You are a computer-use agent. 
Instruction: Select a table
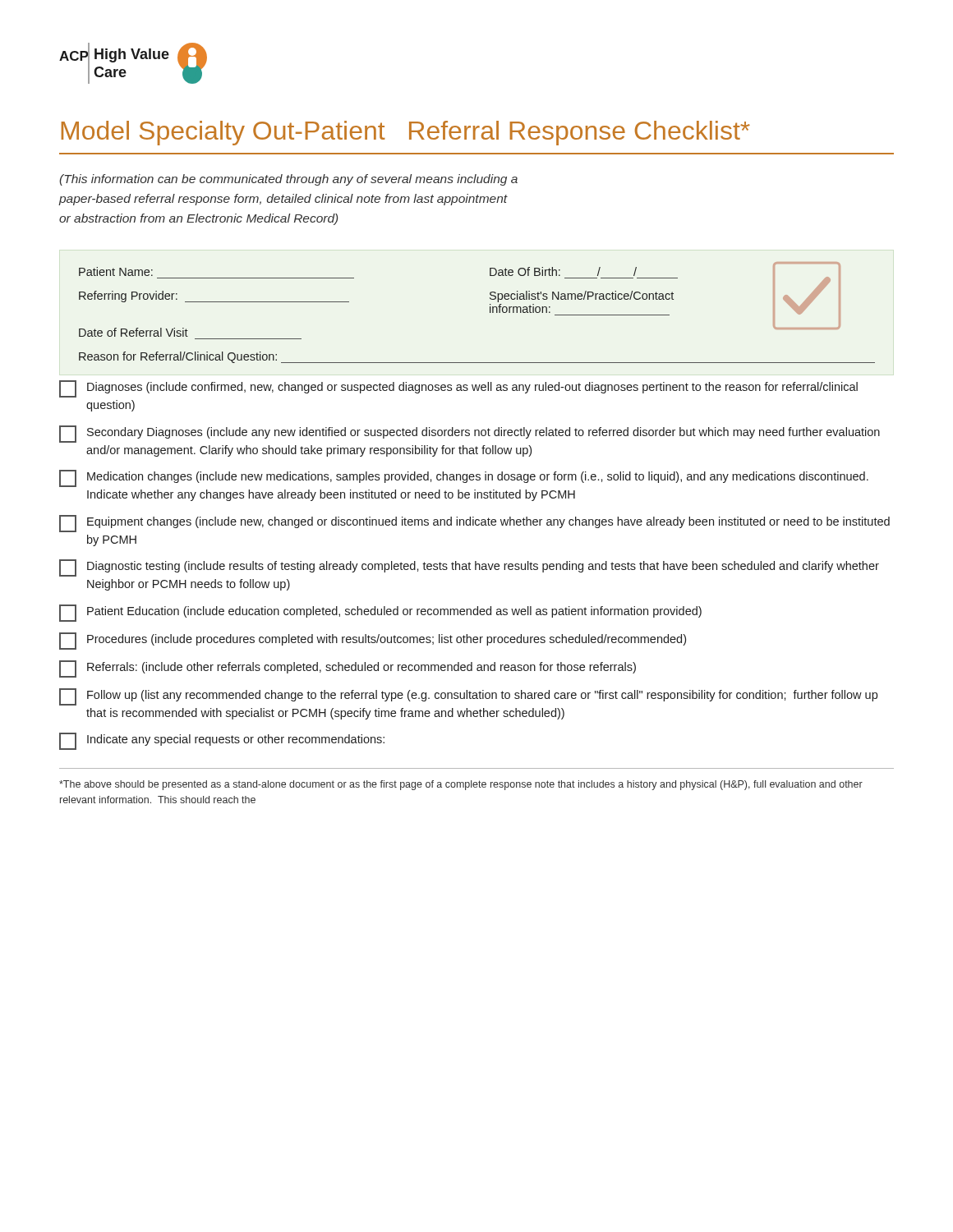[x=476, y=313]
